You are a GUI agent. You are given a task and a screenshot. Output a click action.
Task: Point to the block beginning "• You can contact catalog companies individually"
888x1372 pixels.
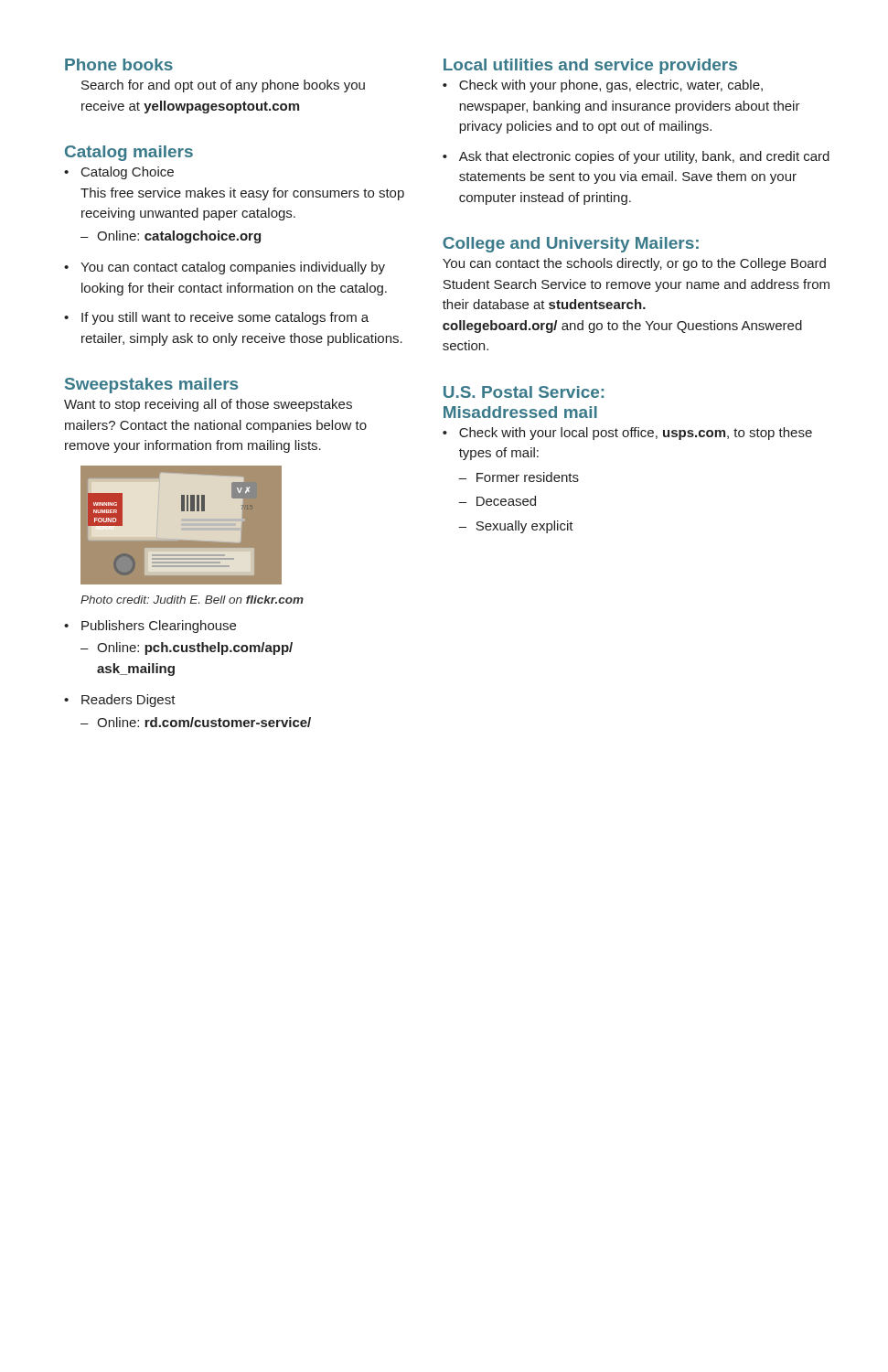tap(235, 278)
